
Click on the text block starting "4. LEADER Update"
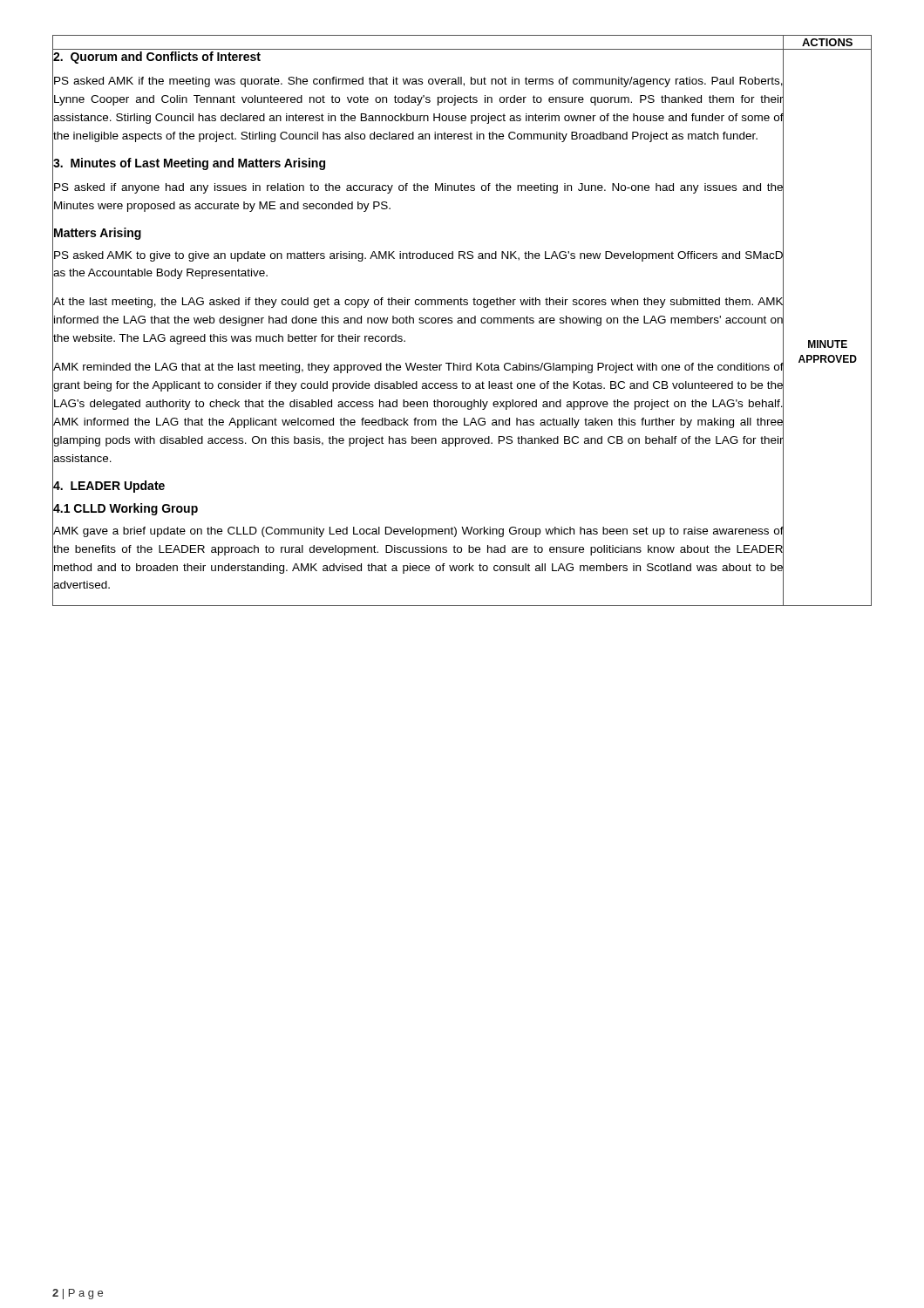click(x=109, y=485)
